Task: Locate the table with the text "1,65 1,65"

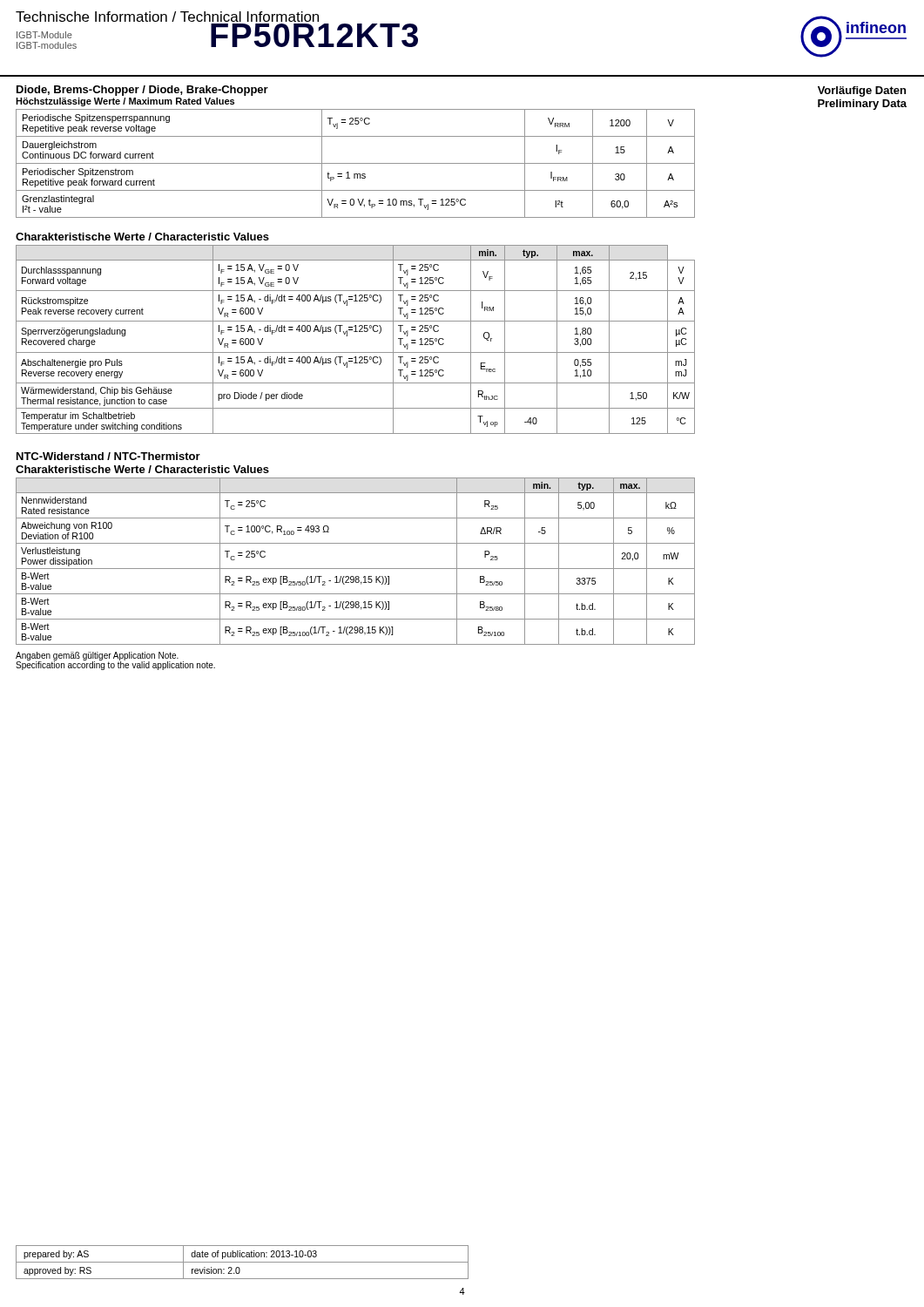Action: [355, 339]
